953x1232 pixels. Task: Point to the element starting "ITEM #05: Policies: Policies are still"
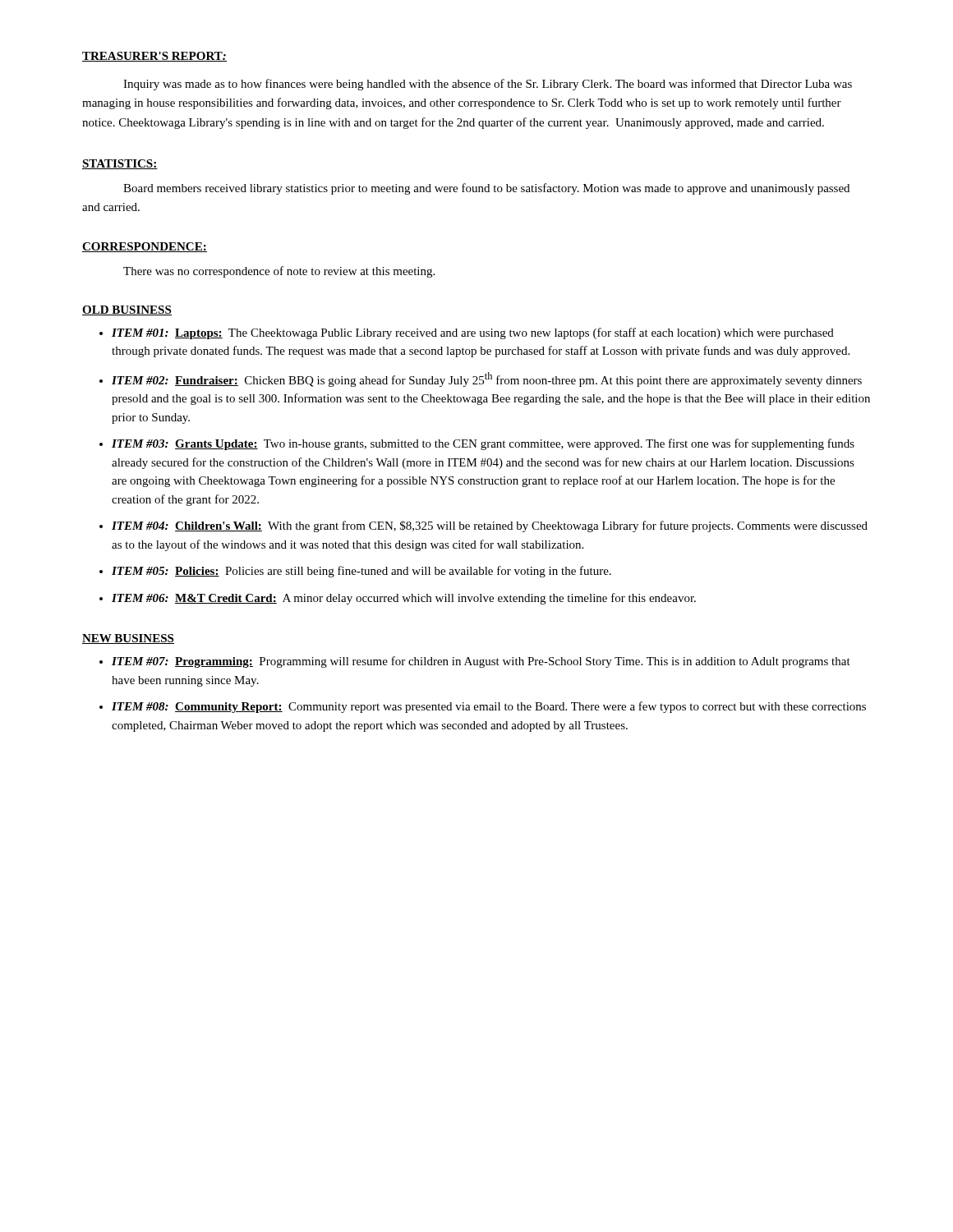(362, 571)
